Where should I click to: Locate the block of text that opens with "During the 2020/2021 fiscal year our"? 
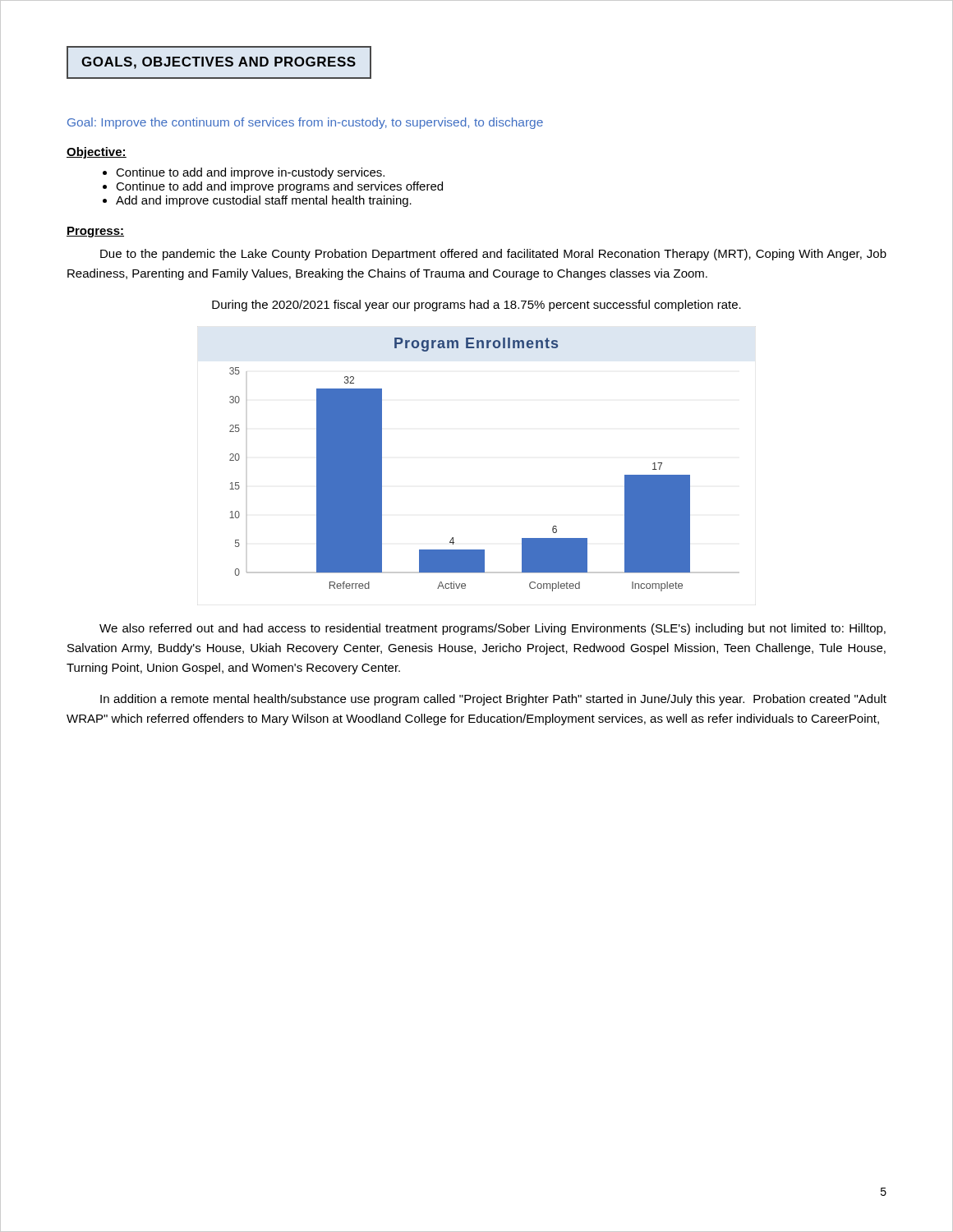pyautogui.click(x=476, y=304)
